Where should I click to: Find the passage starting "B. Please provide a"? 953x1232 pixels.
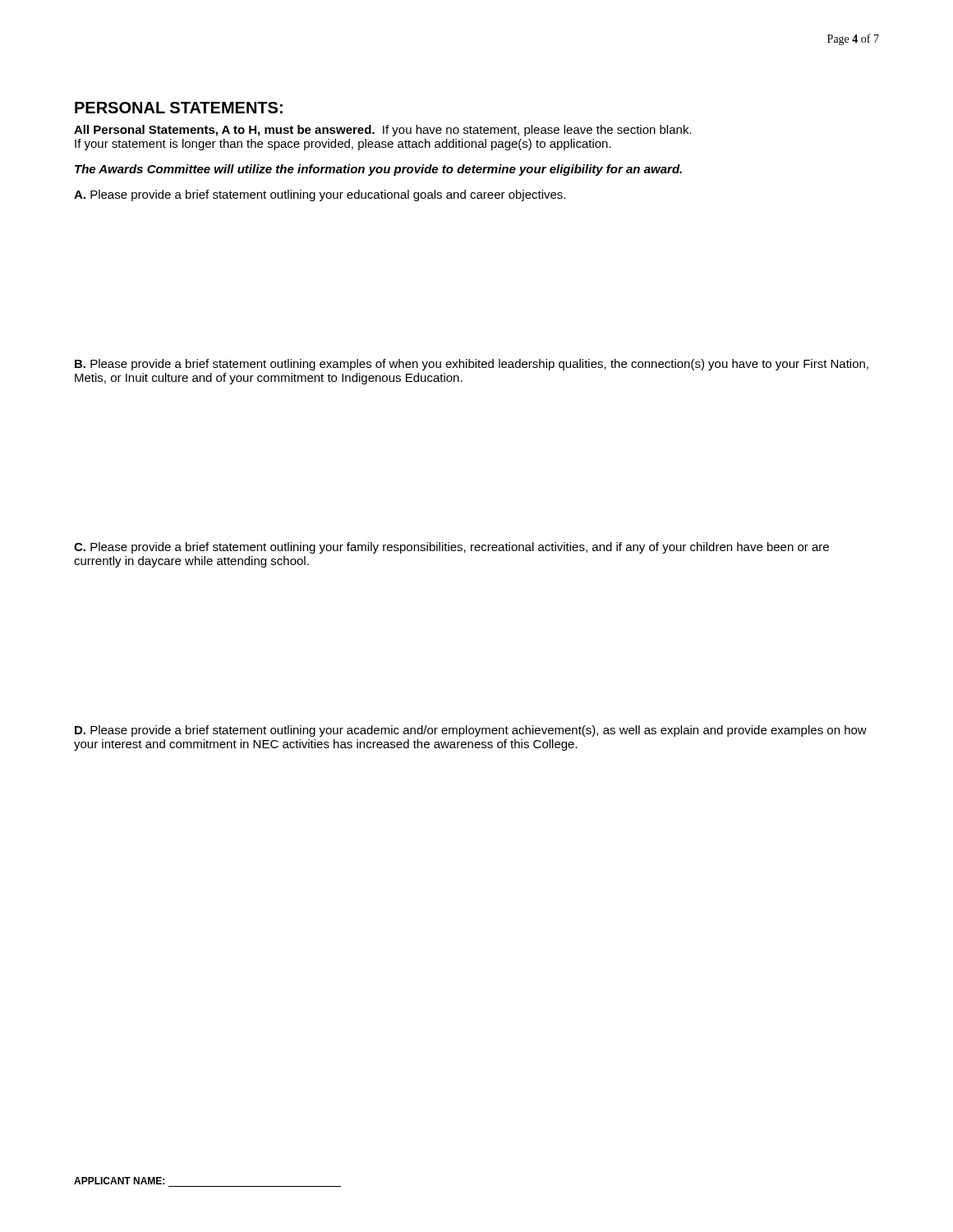coord(472,370)
